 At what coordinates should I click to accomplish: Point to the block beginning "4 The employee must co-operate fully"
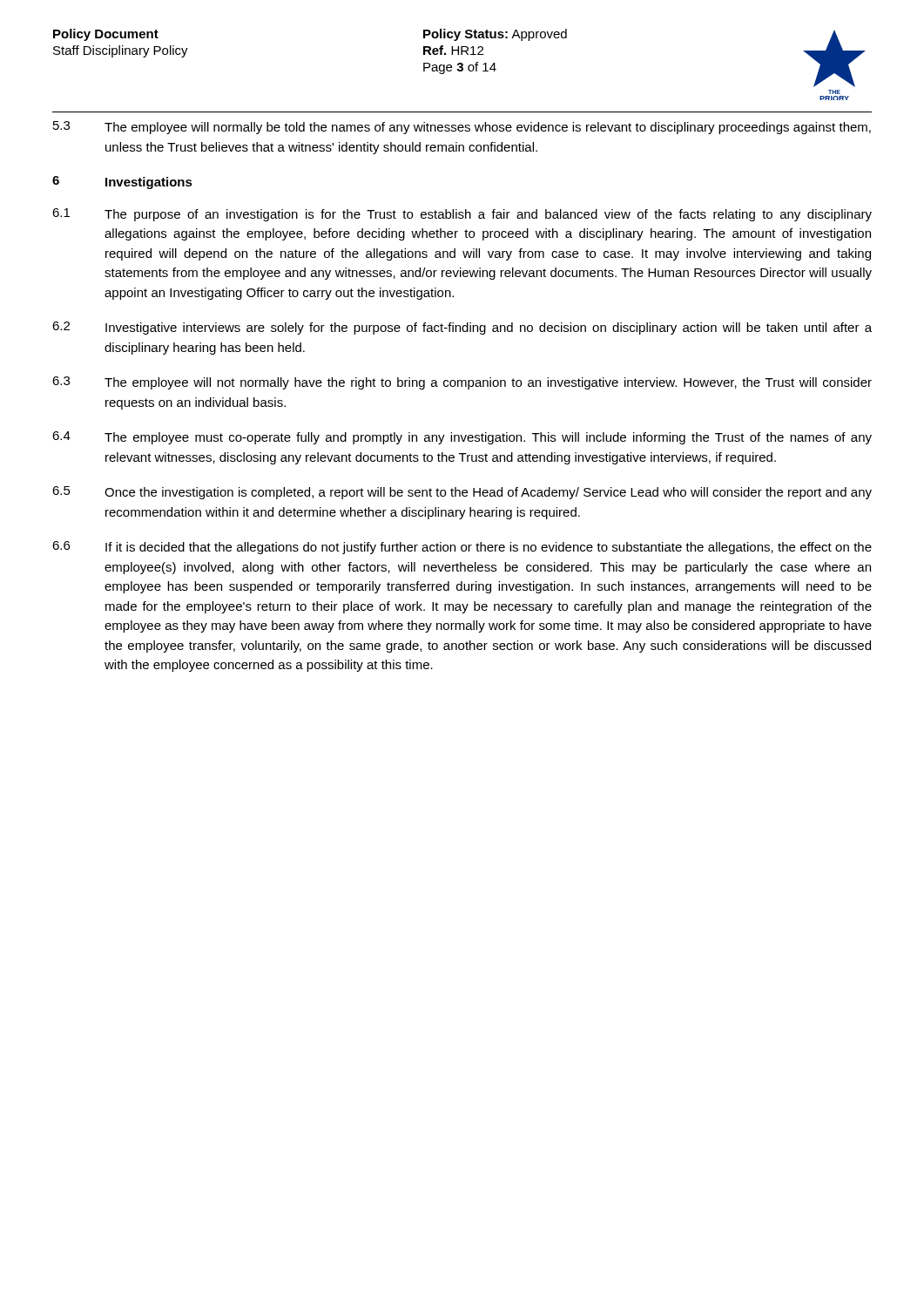point(462,447)
